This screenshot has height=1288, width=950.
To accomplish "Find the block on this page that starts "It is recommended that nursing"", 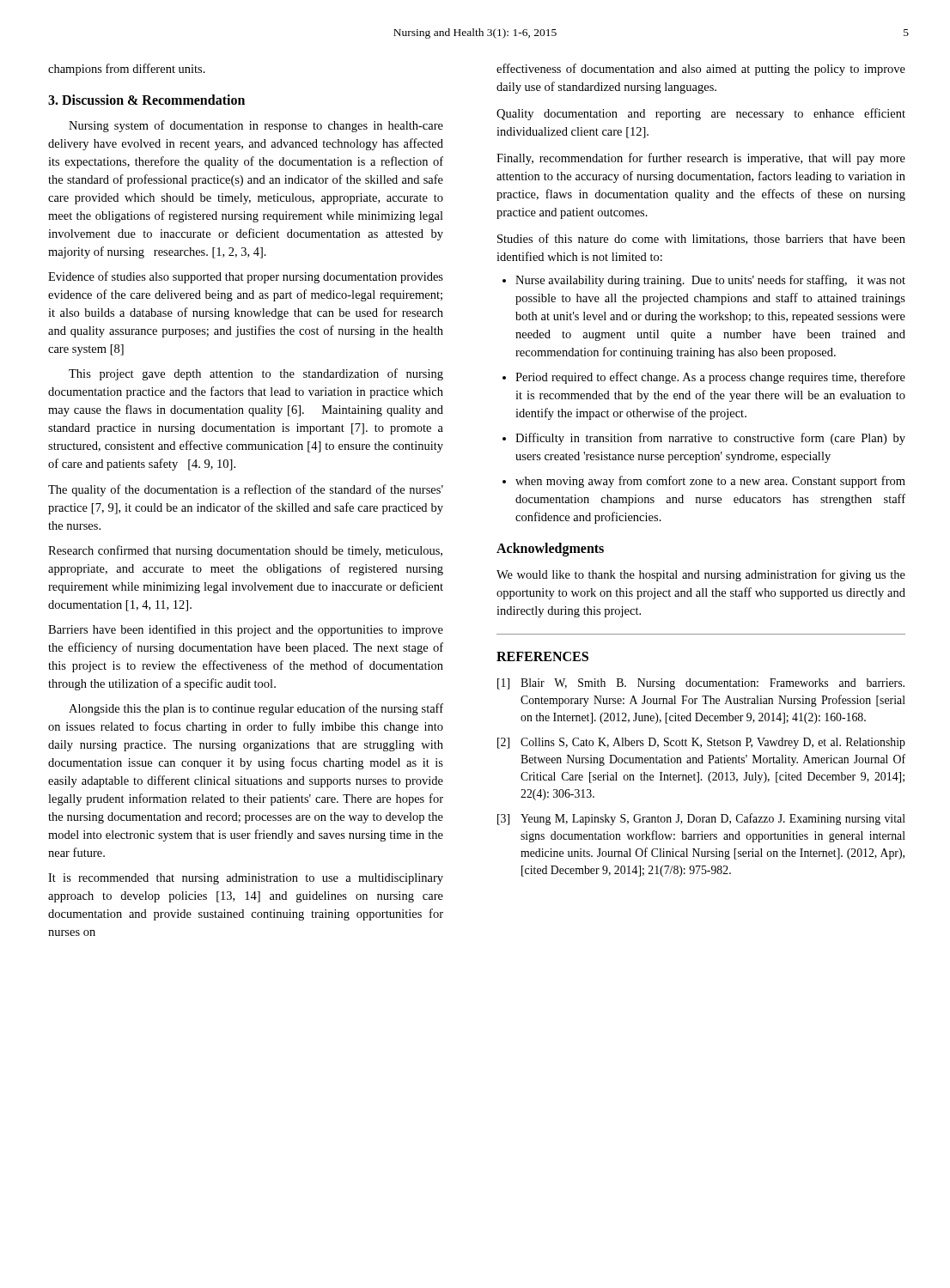I will click(246, 905).
